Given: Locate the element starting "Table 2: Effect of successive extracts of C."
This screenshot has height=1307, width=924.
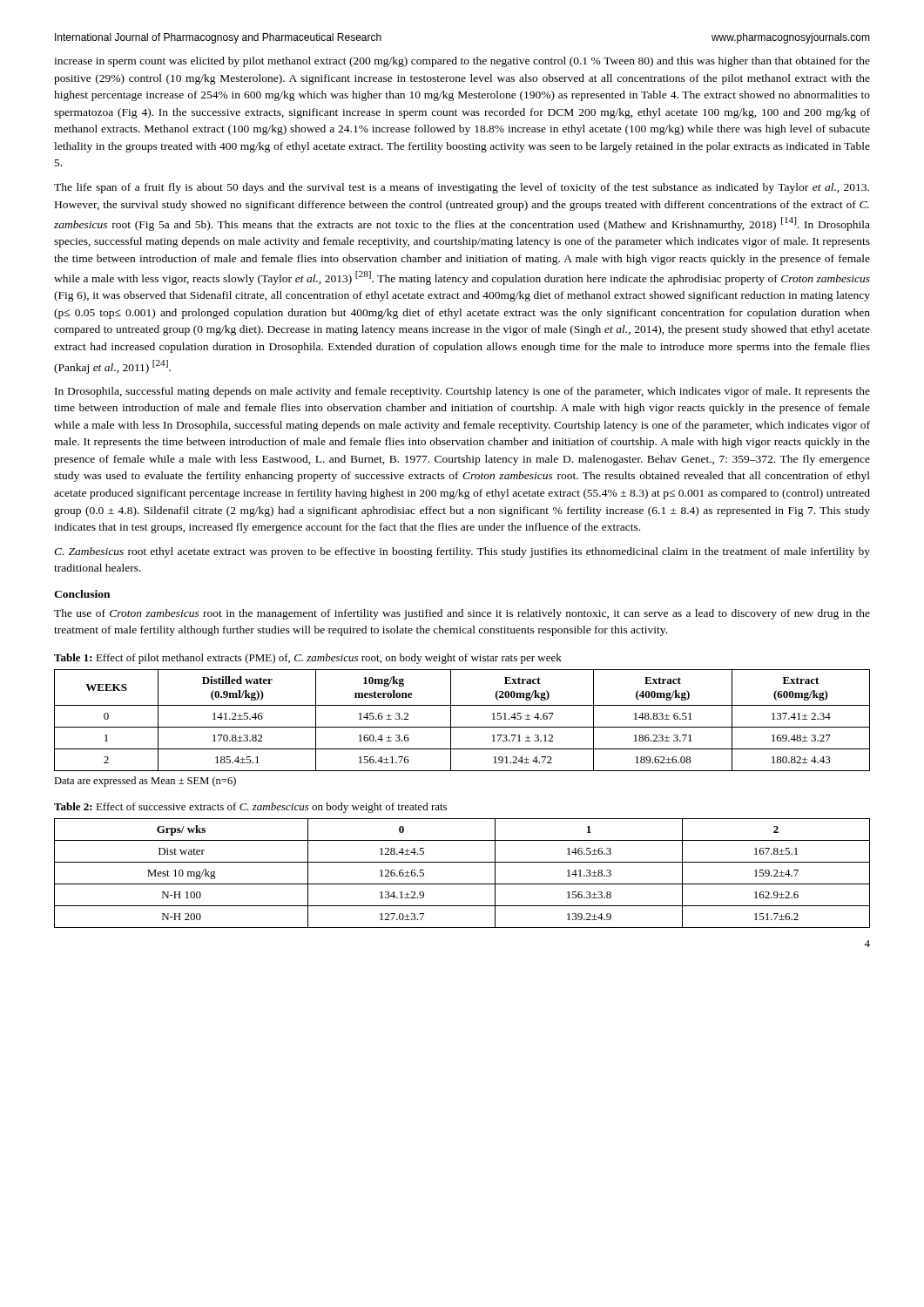Looking at the screenshot, I should (251, 806).
